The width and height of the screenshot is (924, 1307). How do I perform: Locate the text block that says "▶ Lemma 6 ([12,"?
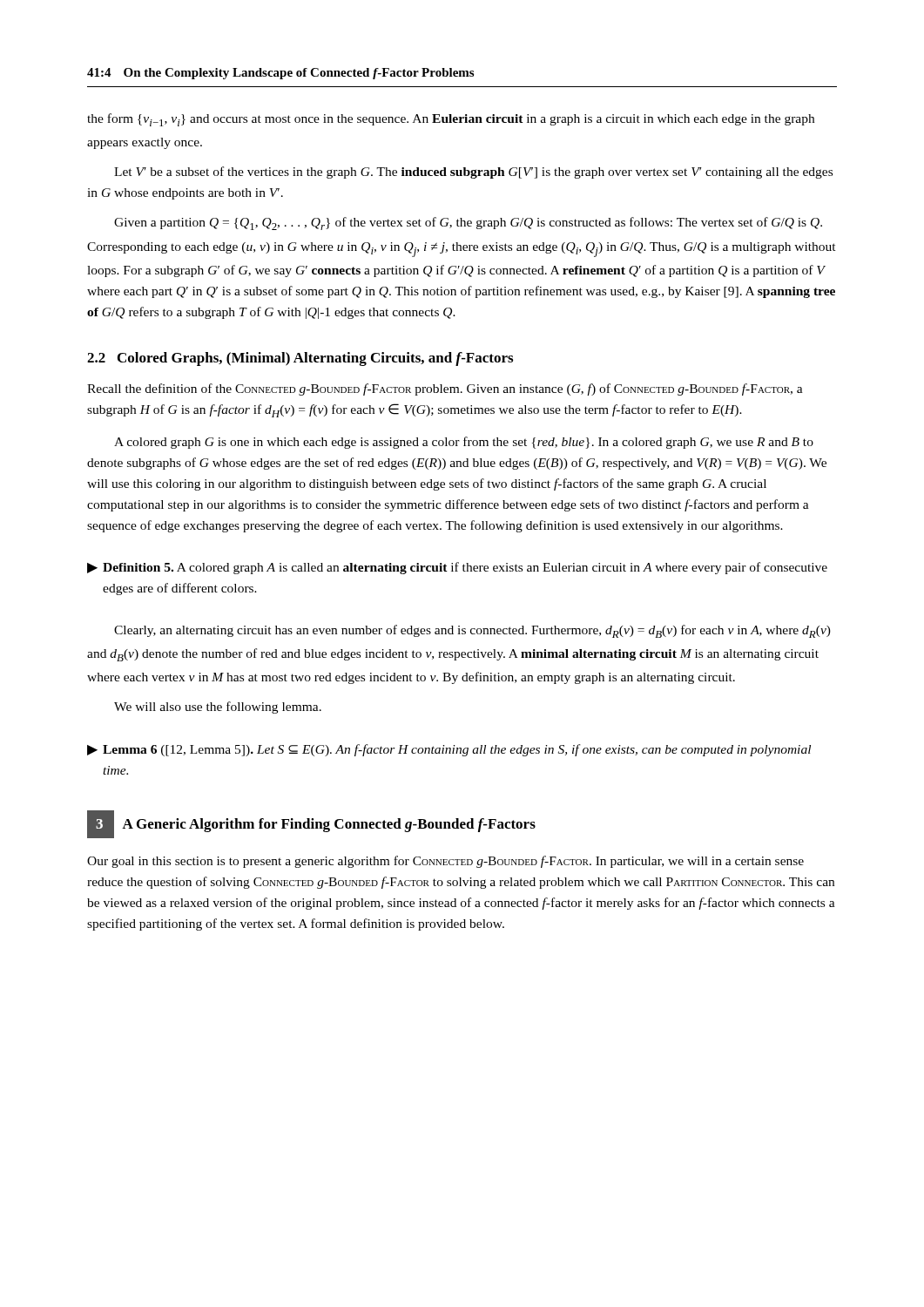tap(462, 759)
